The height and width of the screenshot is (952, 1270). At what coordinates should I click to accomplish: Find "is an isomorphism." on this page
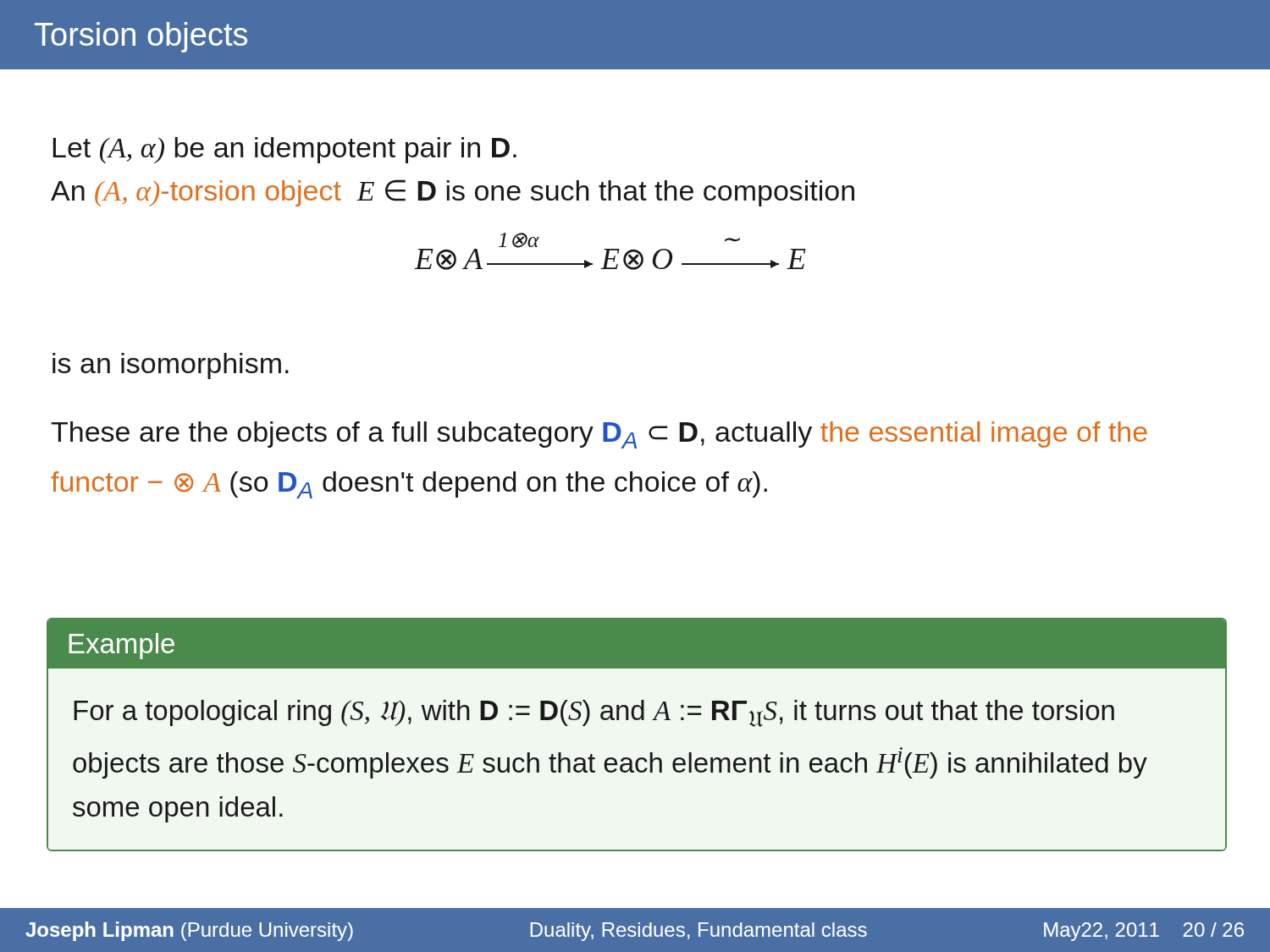click(171, 366)
